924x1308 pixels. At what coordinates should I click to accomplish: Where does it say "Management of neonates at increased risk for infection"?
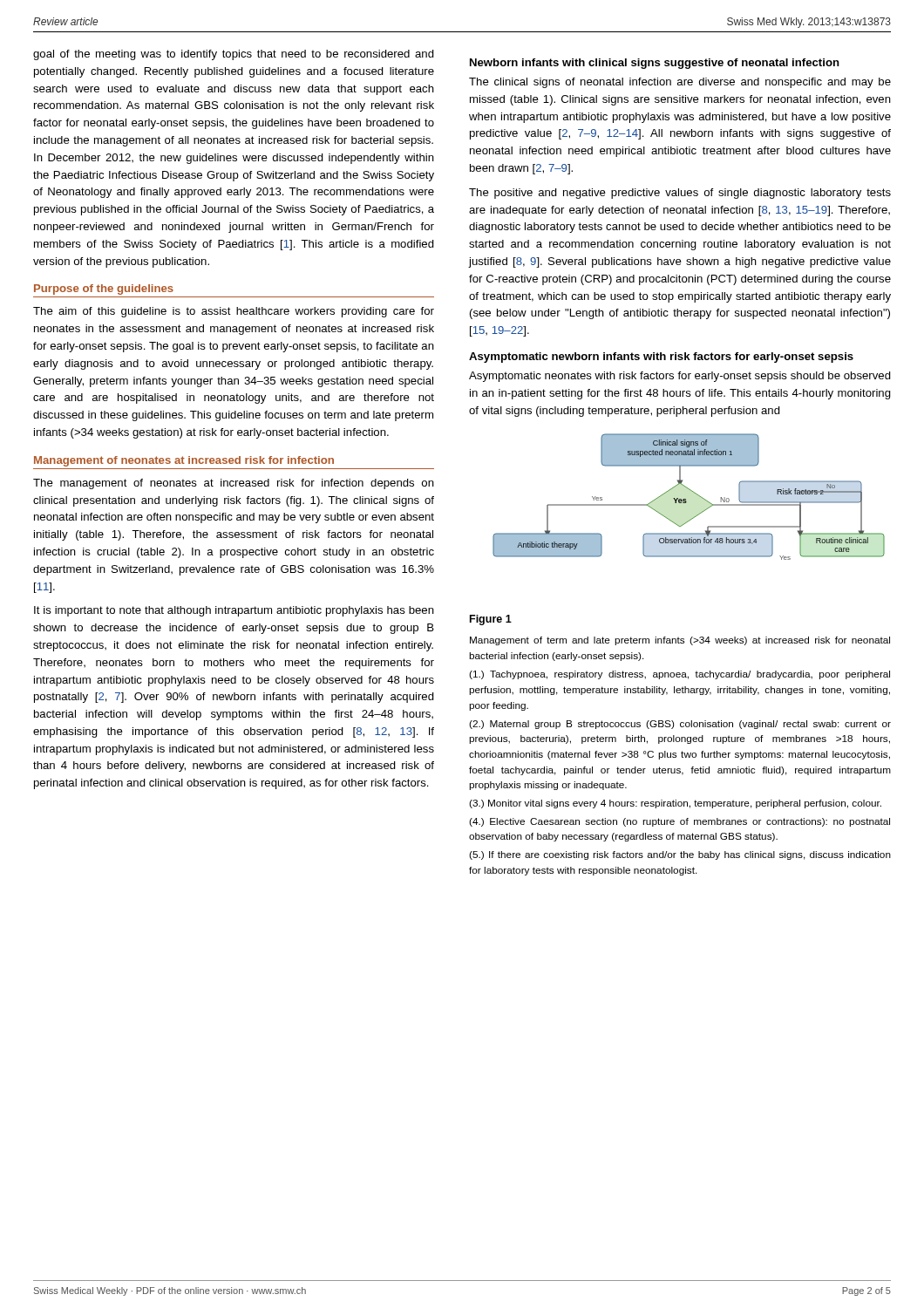(x=184, y=460)
